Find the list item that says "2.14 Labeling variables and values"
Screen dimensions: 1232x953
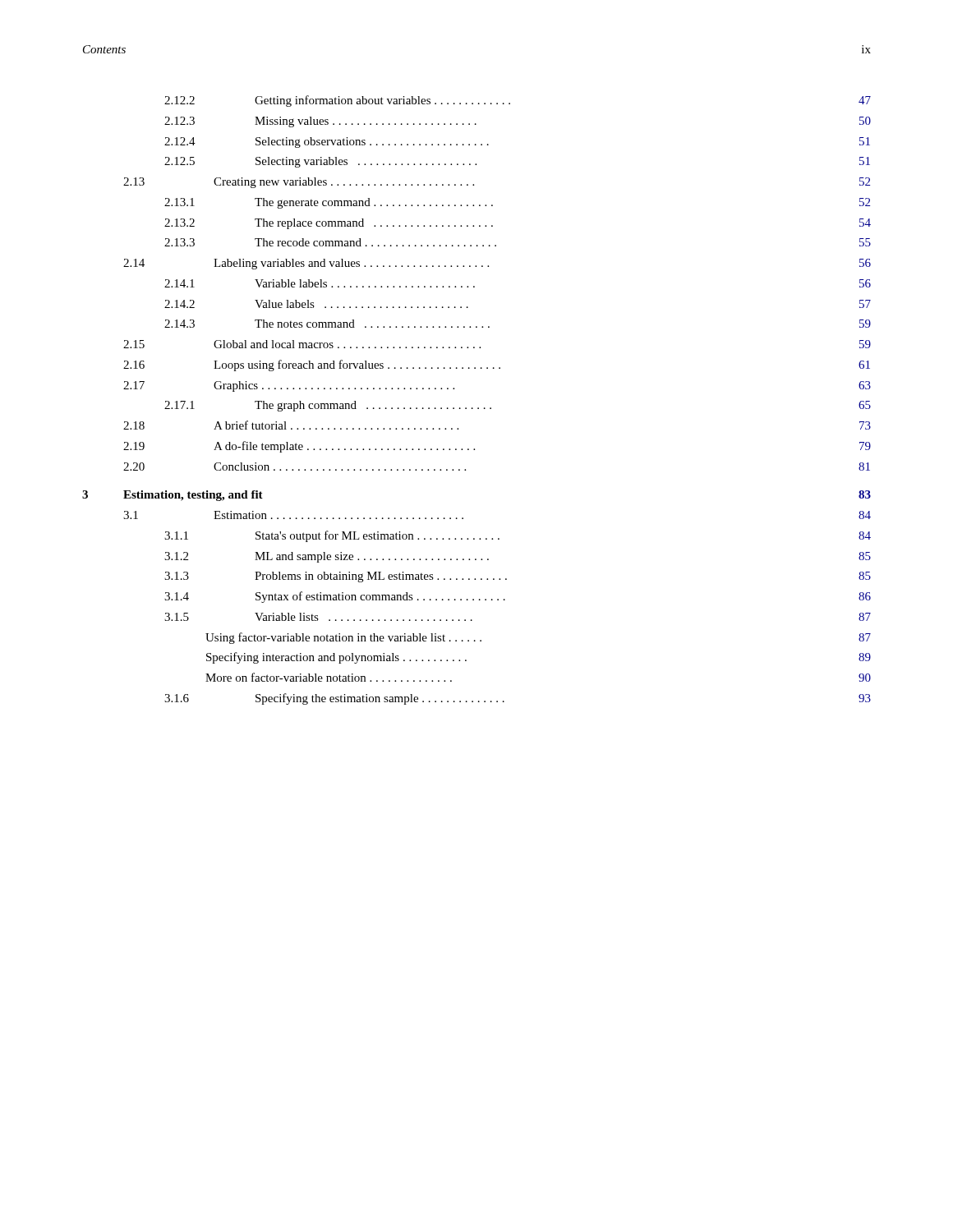497,263
